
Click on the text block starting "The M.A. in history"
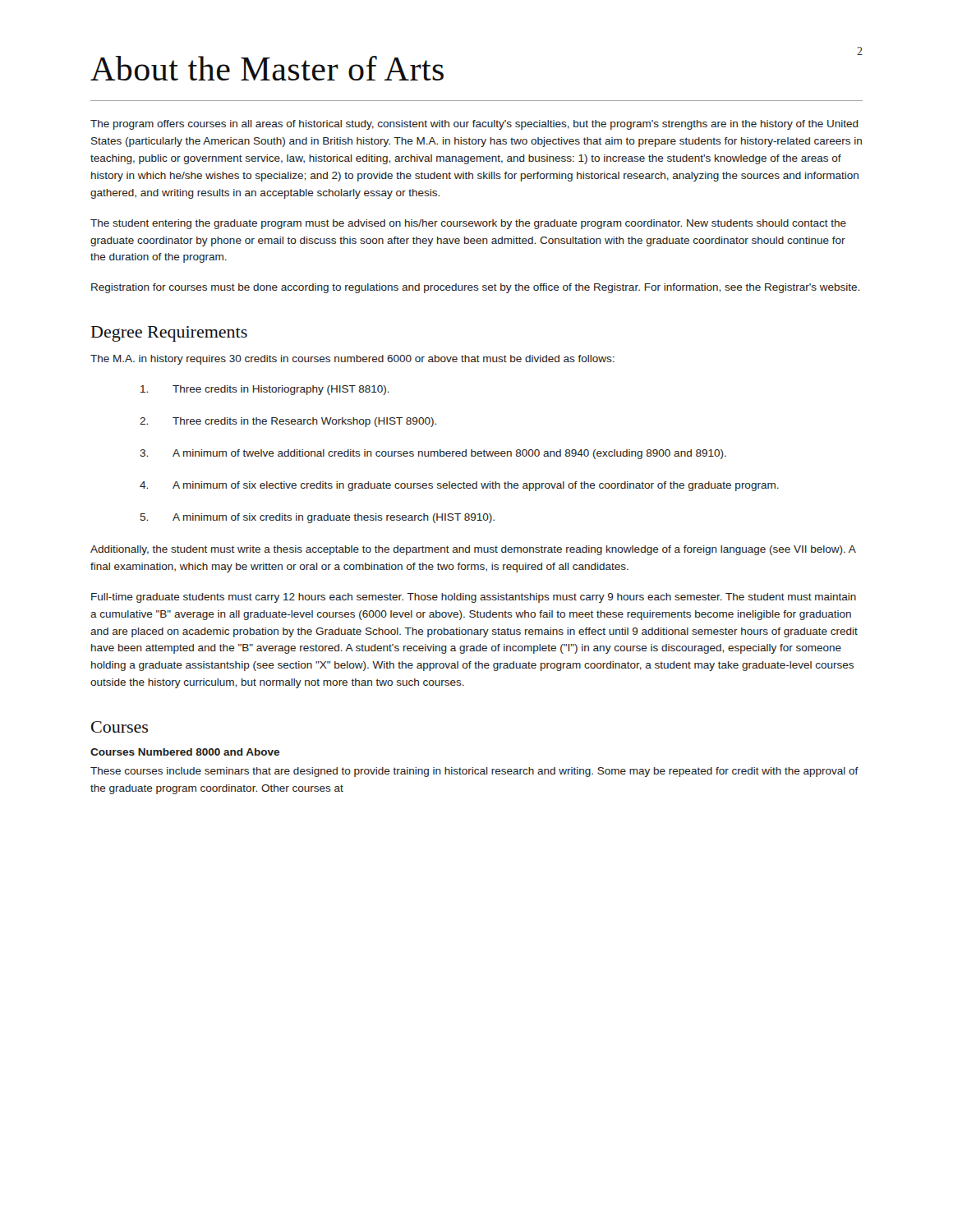[353, 359]
